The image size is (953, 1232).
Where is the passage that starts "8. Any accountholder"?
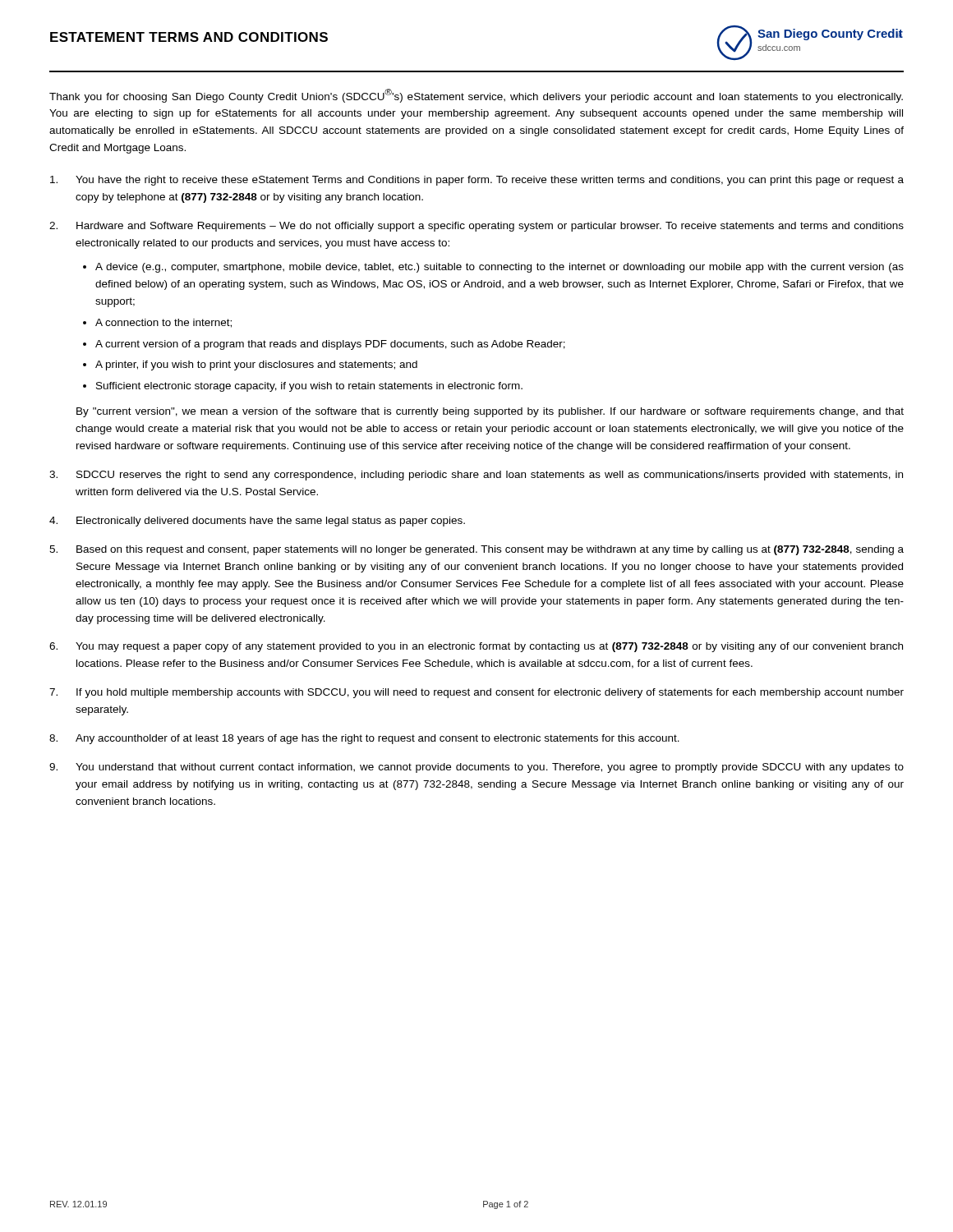coord(476,739)
